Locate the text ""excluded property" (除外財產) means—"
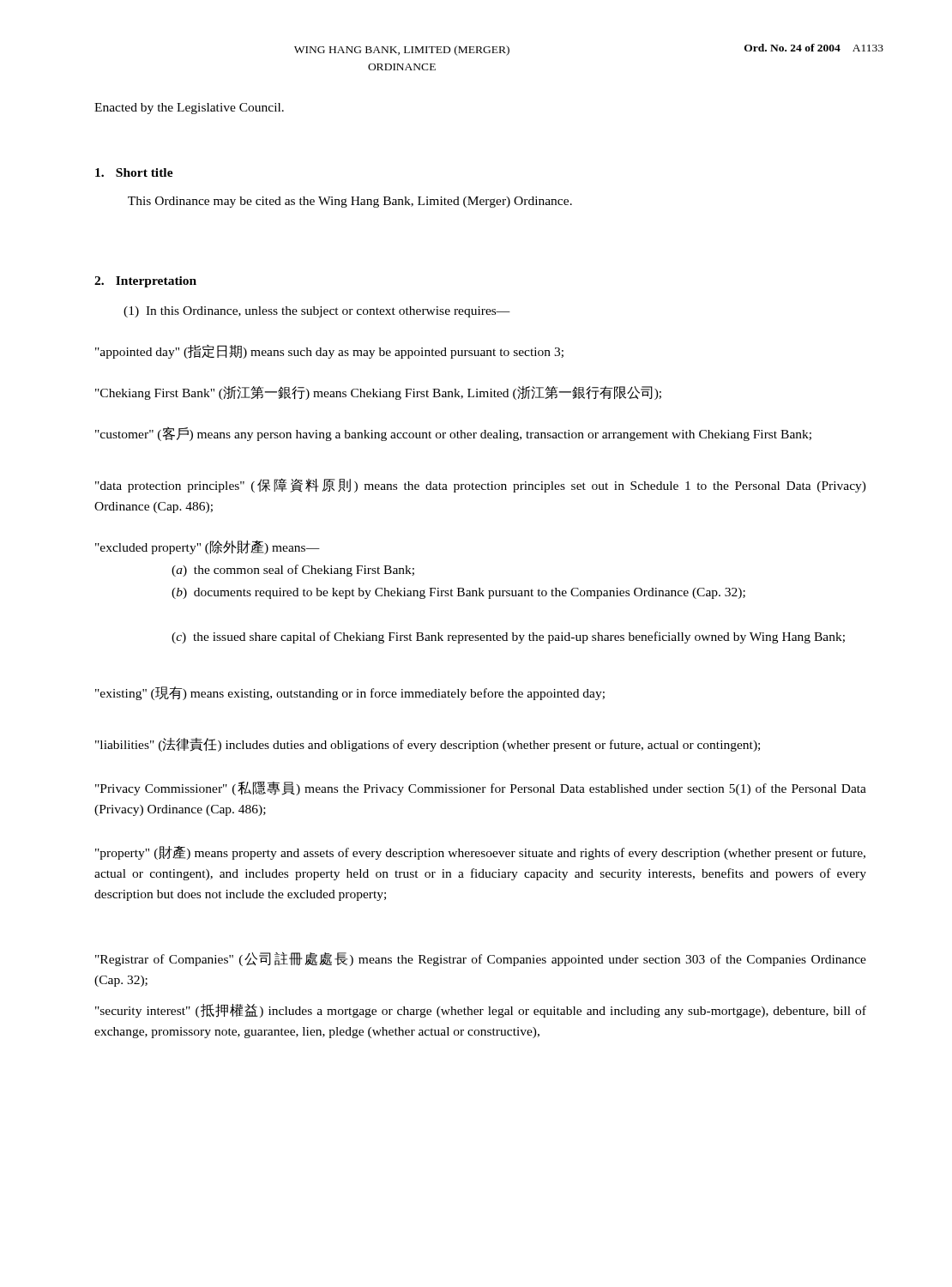952x1287 pixels. (207, 547)
